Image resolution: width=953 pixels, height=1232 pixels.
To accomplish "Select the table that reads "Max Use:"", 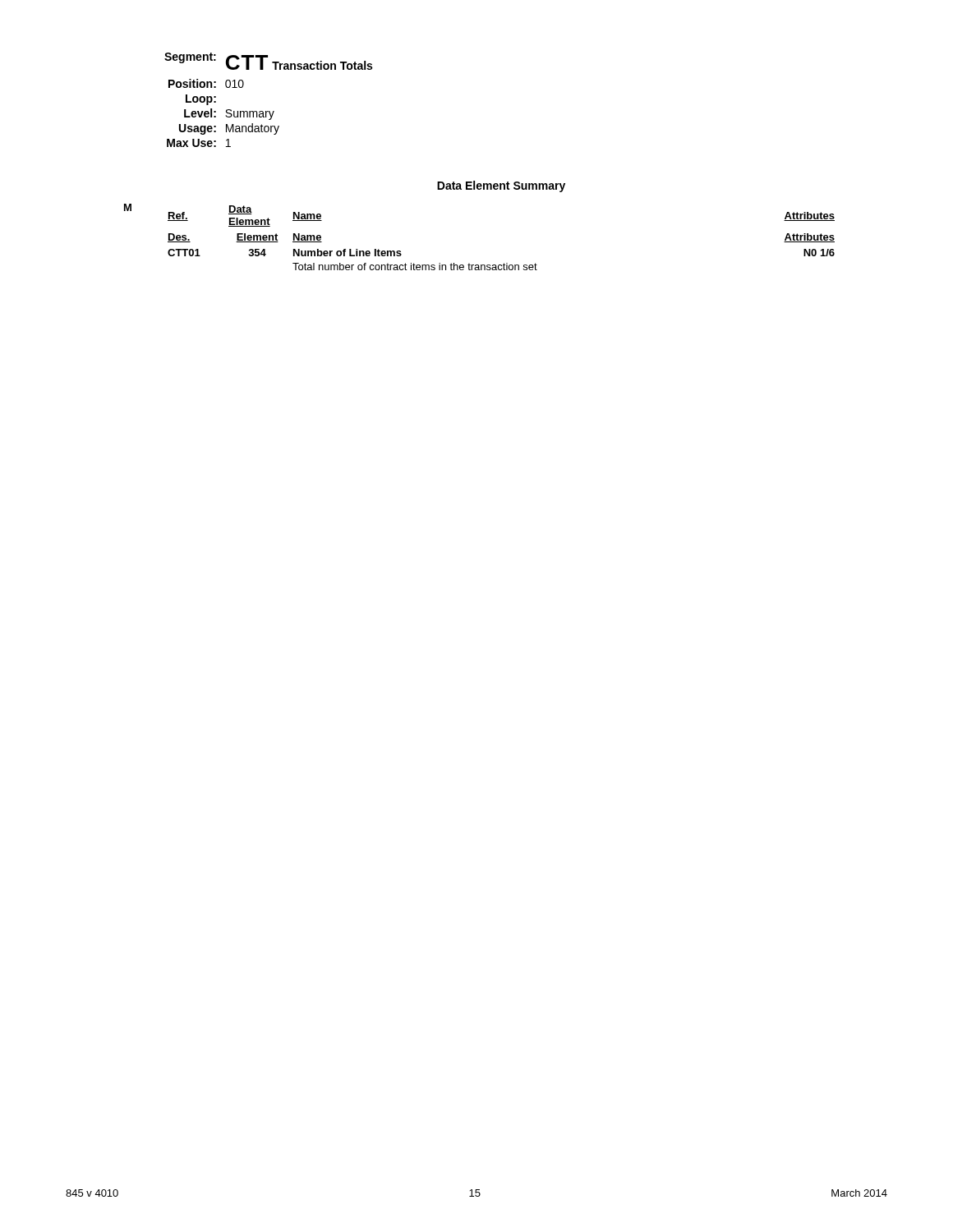I will tap(271, 100).
